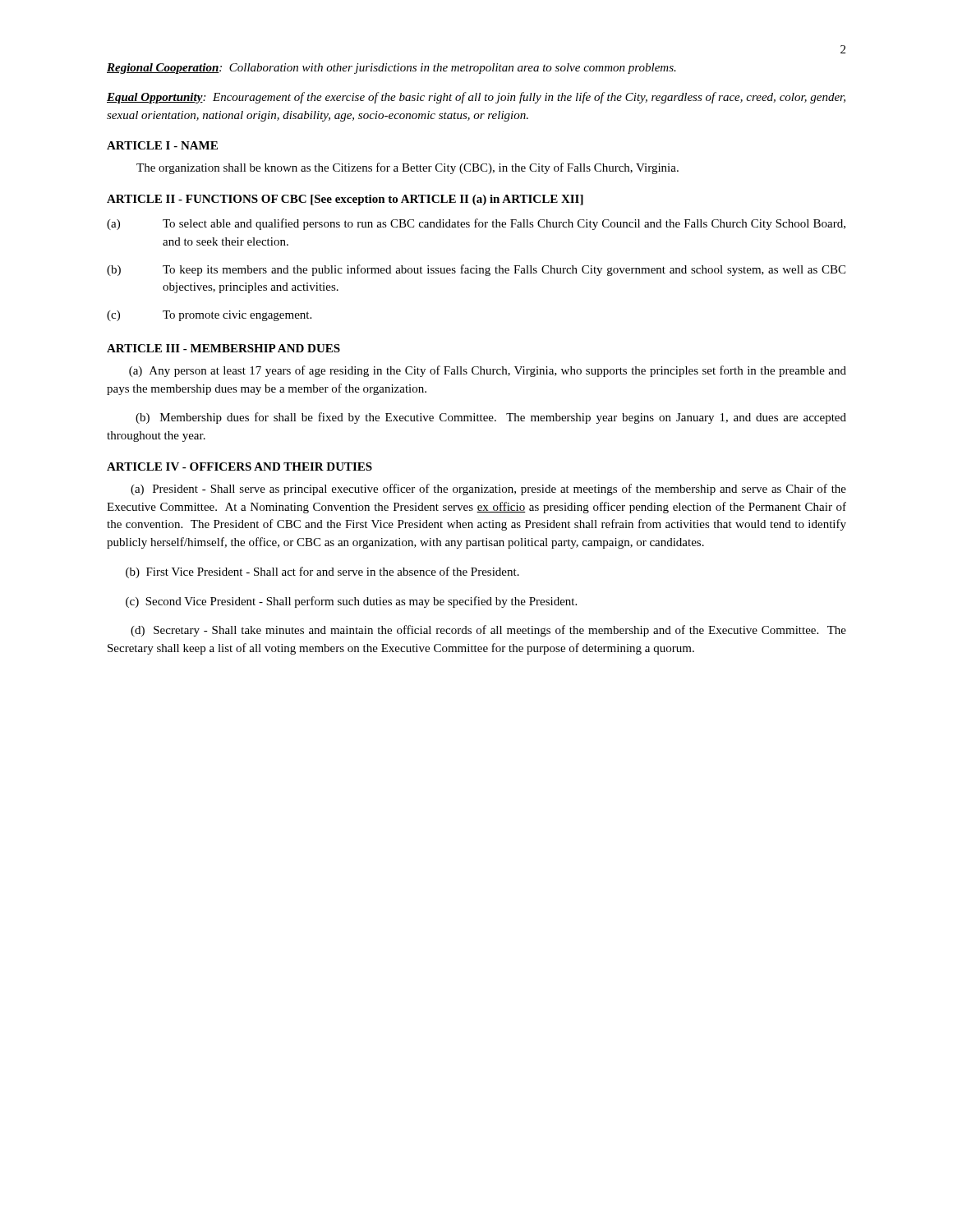The height and width of the screenshot is (1232, 953).
Task: Click on the section header with the text "ARTICLE IV - OFFICERS AND THEIR DUTIES"
Action: click(240, 466)
